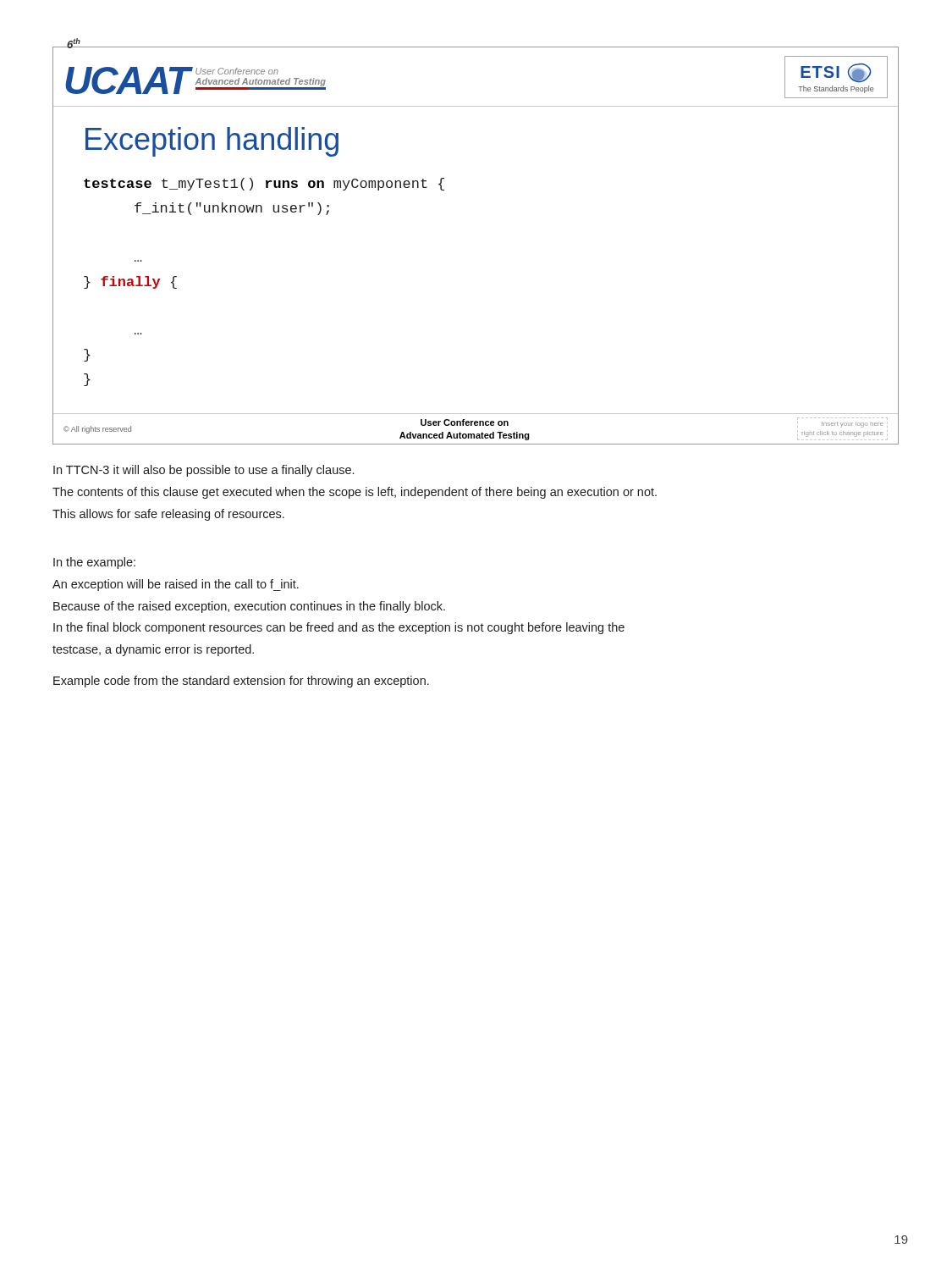Point to the text starting "Example code from"

click(x=241, y=682)
